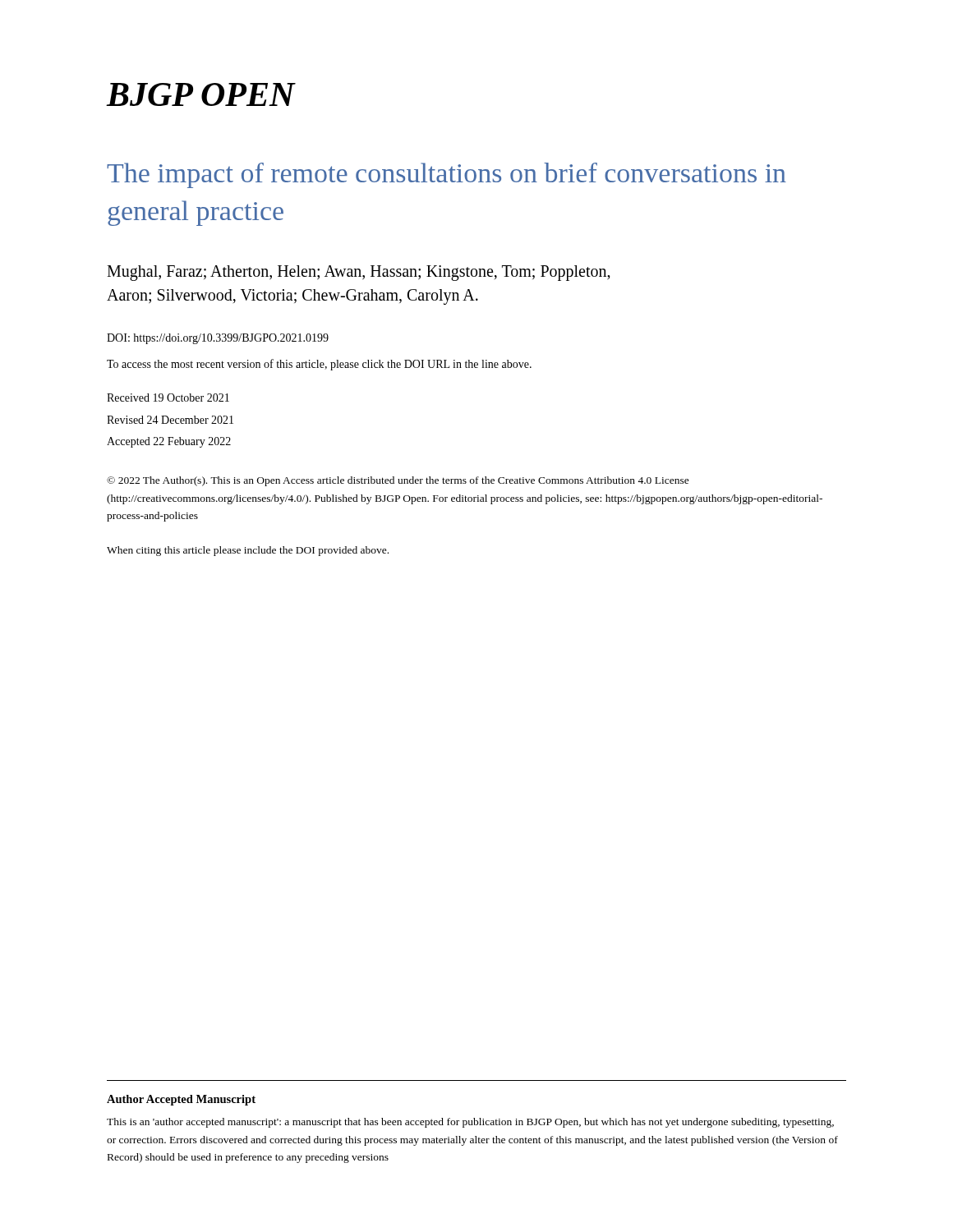Find "BJGP OPEN" on this page
The image size is (953, 1232).
click(201, 94)
